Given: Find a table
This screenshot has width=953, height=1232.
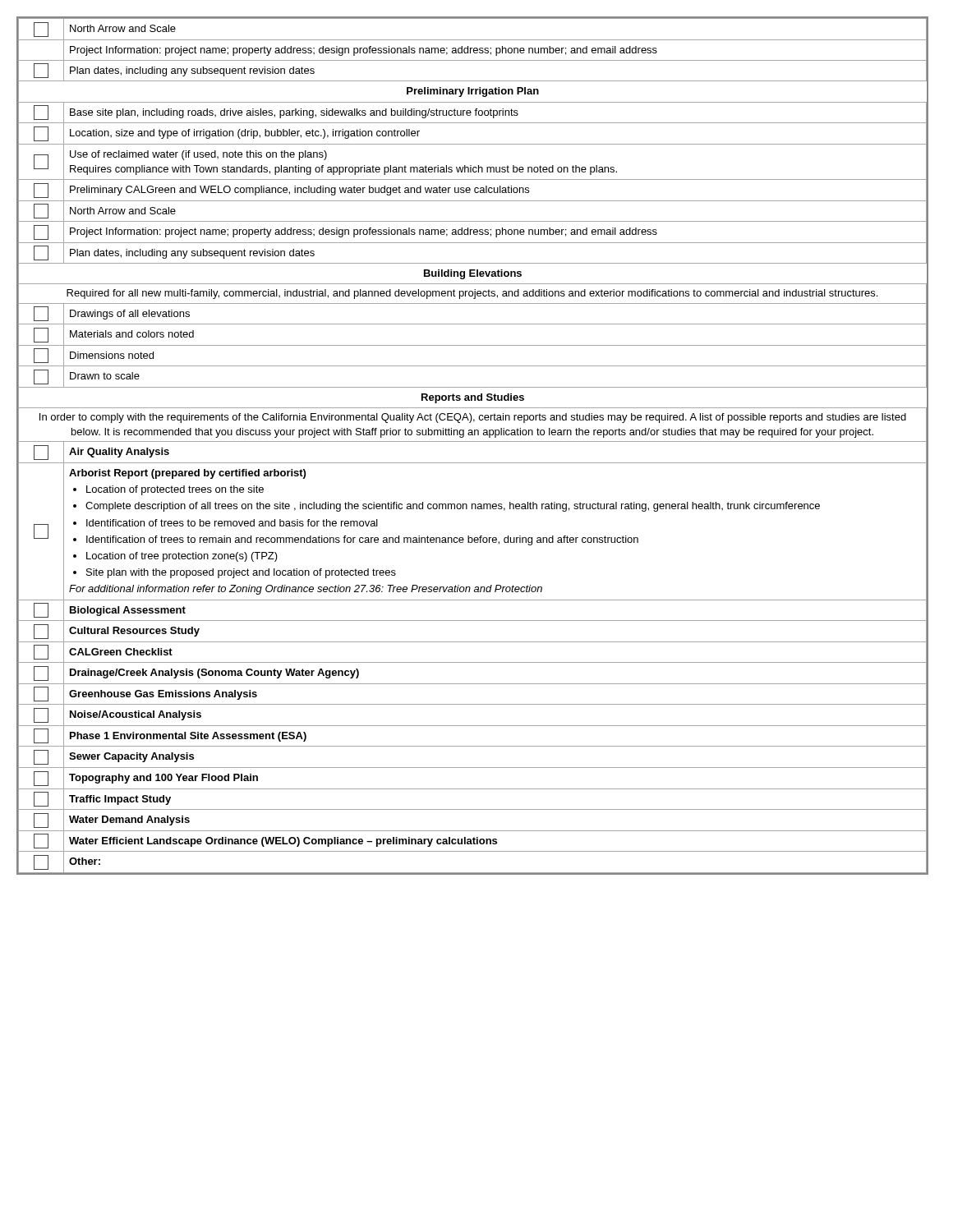Looking at the screenshot, I should pyautogui.click(x=472, y=445).
